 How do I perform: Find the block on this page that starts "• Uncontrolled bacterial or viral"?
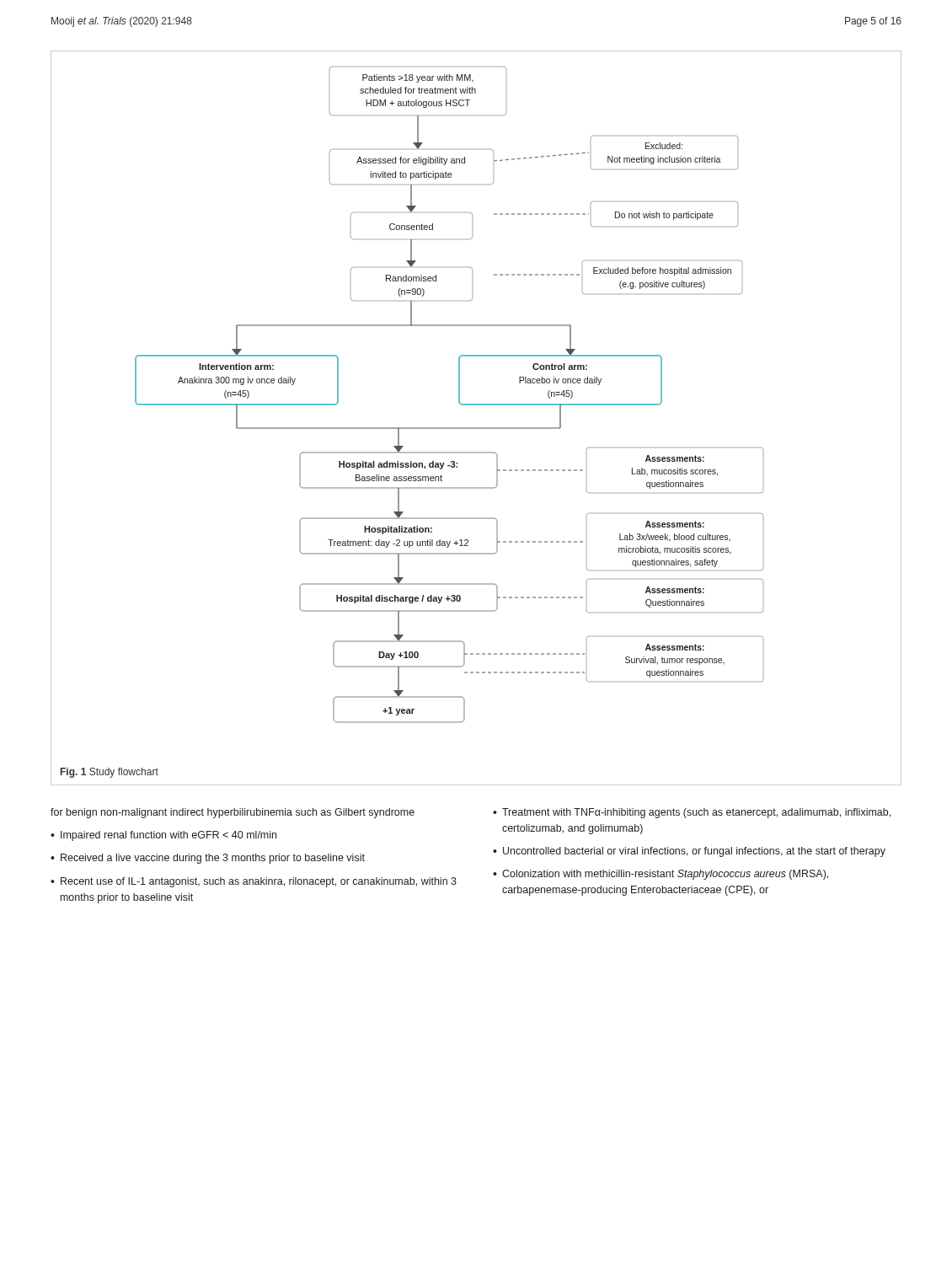pyautogui.click(x=697, y=851)
